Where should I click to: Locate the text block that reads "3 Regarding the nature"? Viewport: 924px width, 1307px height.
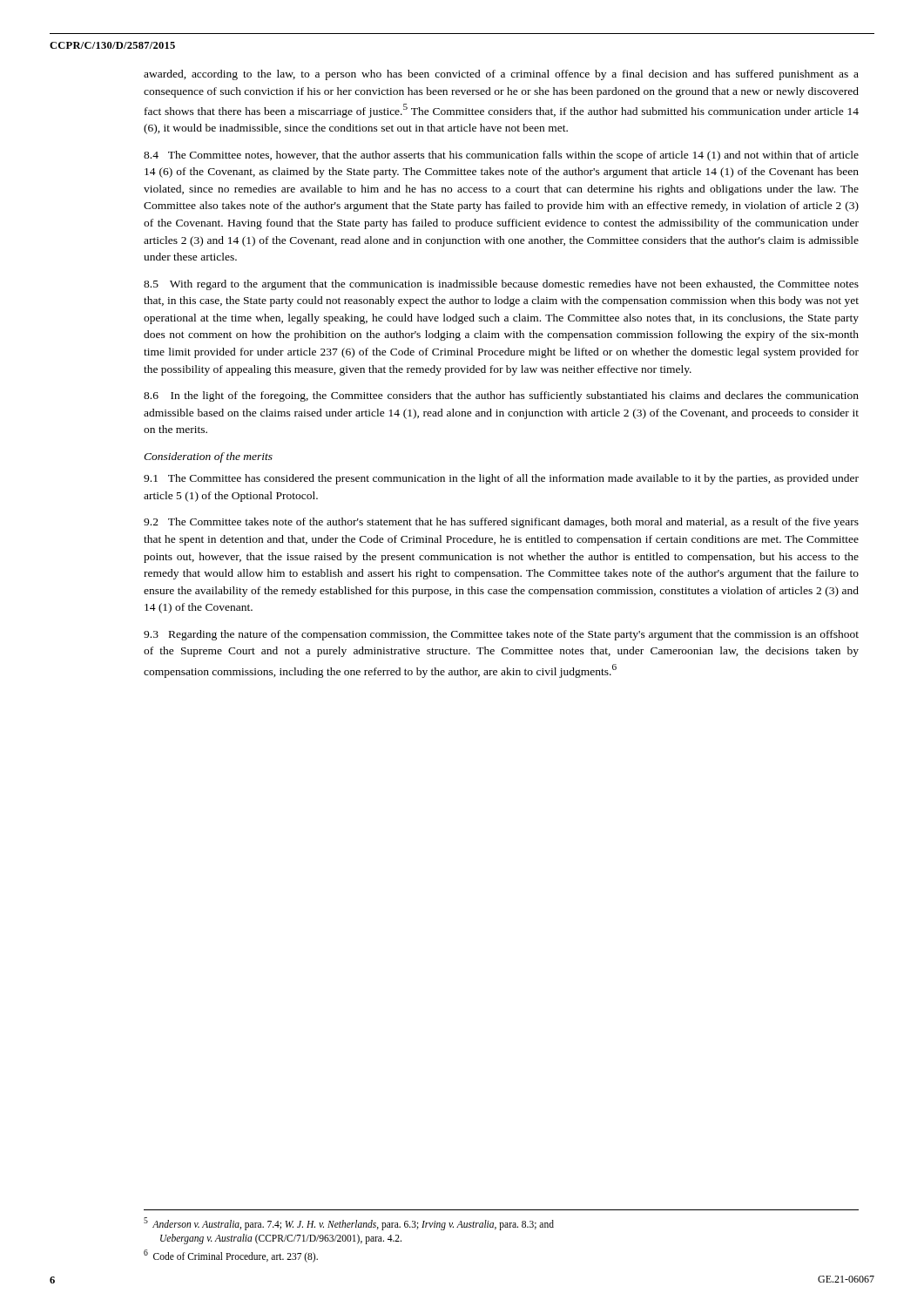(501, 652)
